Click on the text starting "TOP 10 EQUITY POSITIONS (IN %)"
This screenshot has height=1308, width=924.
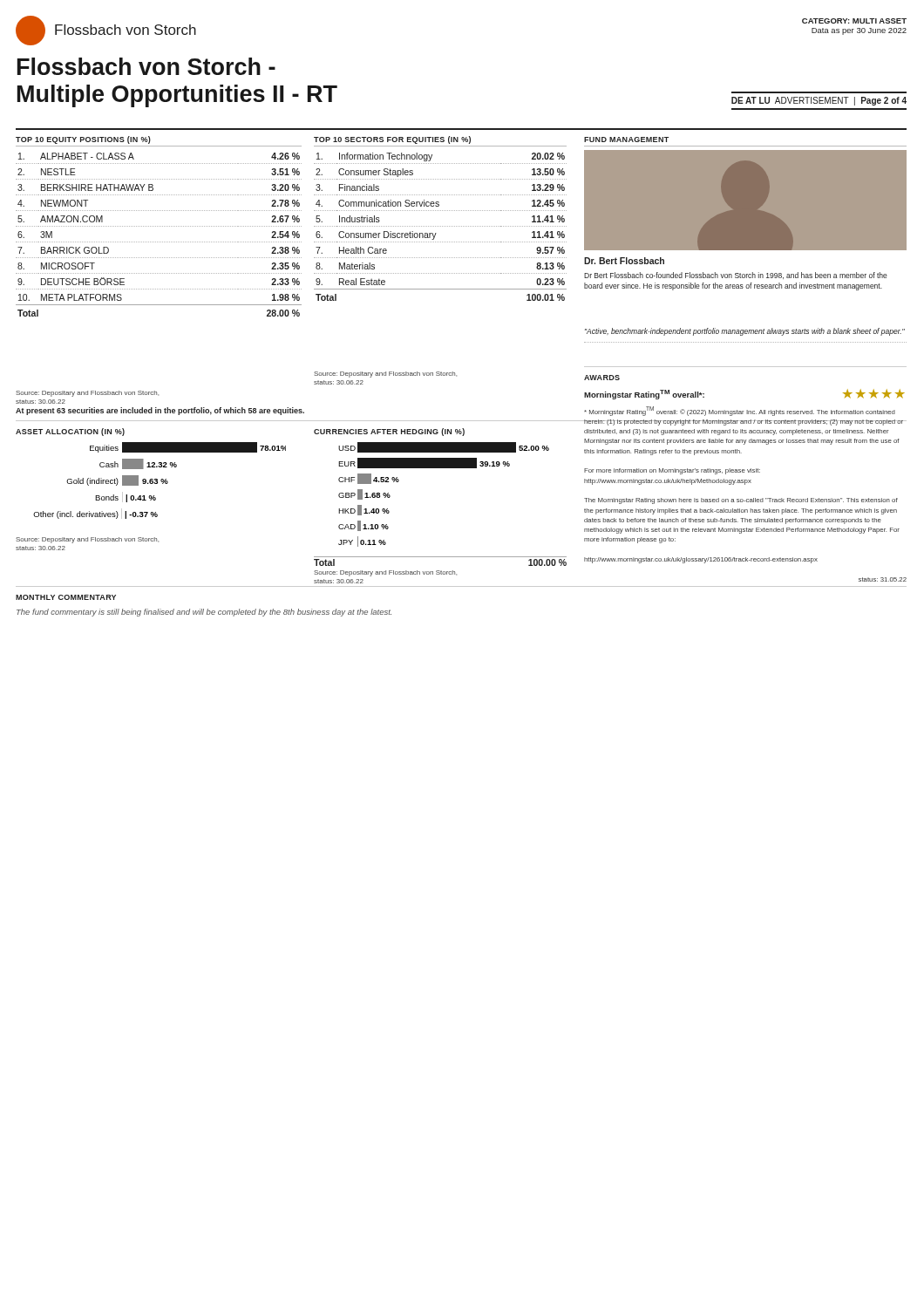tap(83, 139)
